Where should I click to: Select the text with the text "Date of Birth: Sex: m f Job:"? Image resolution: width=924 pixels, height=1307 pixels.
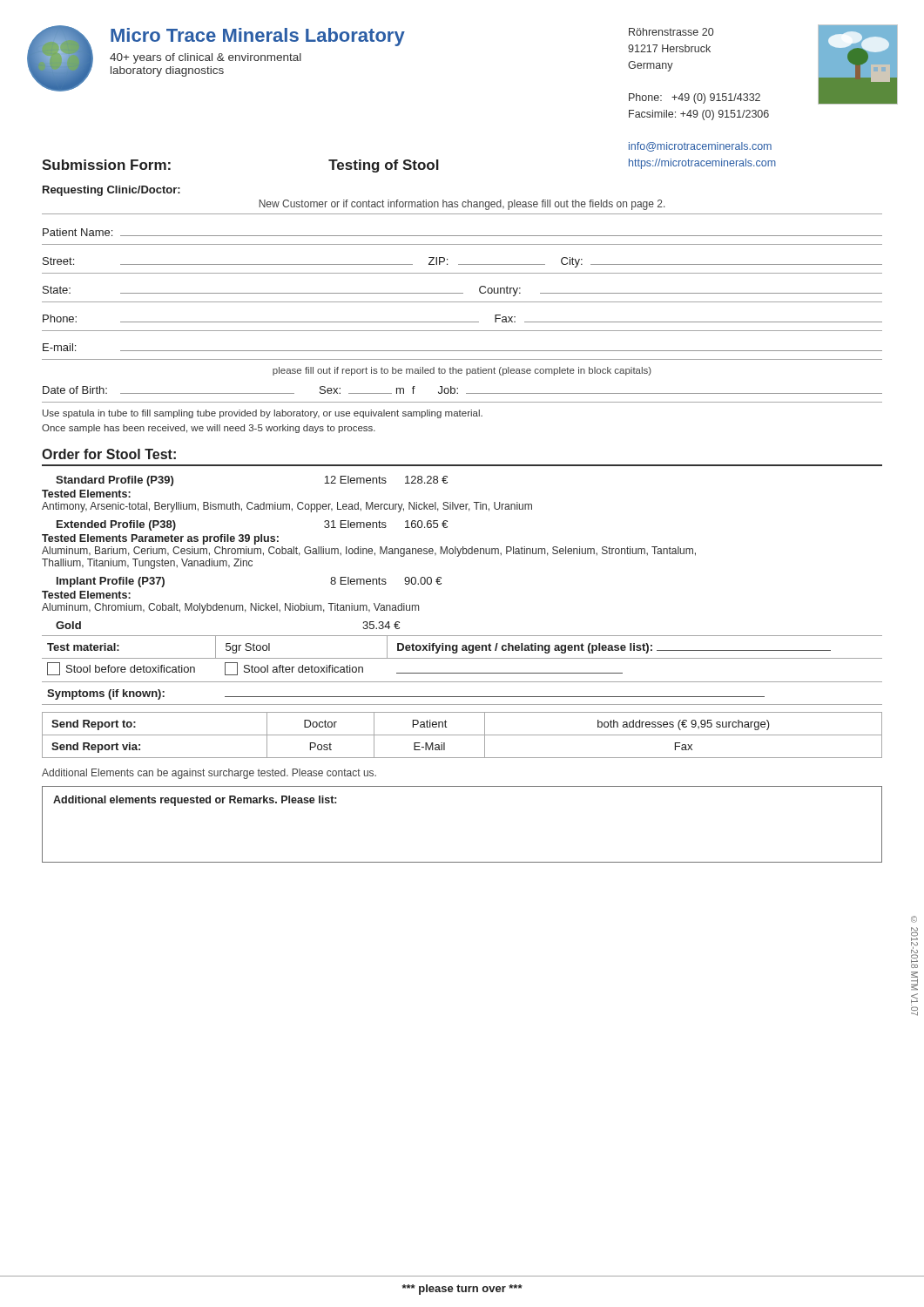(462, 388)
